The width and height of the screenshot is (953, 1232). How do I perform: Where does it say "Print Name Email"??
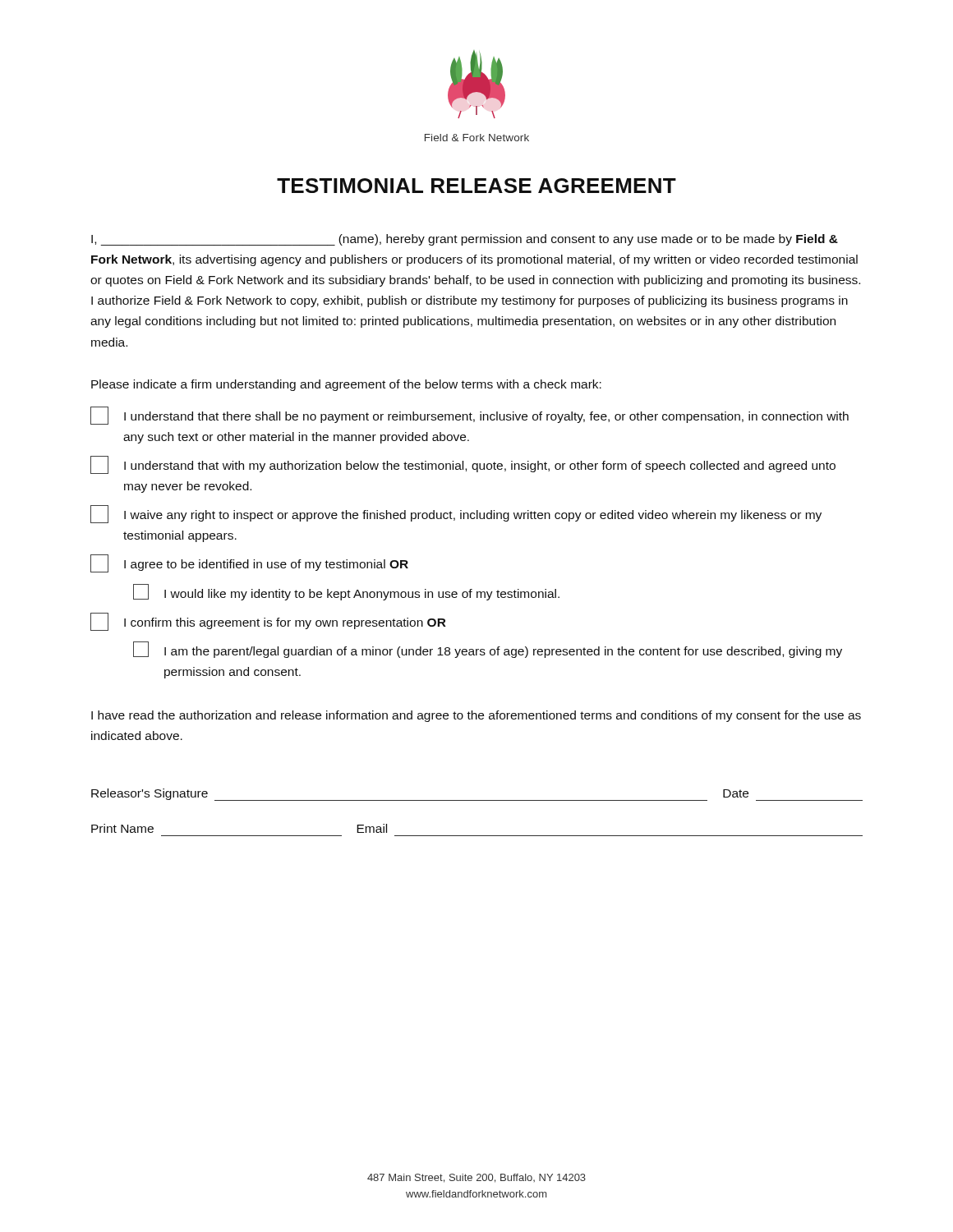click(x=476, y=828)
